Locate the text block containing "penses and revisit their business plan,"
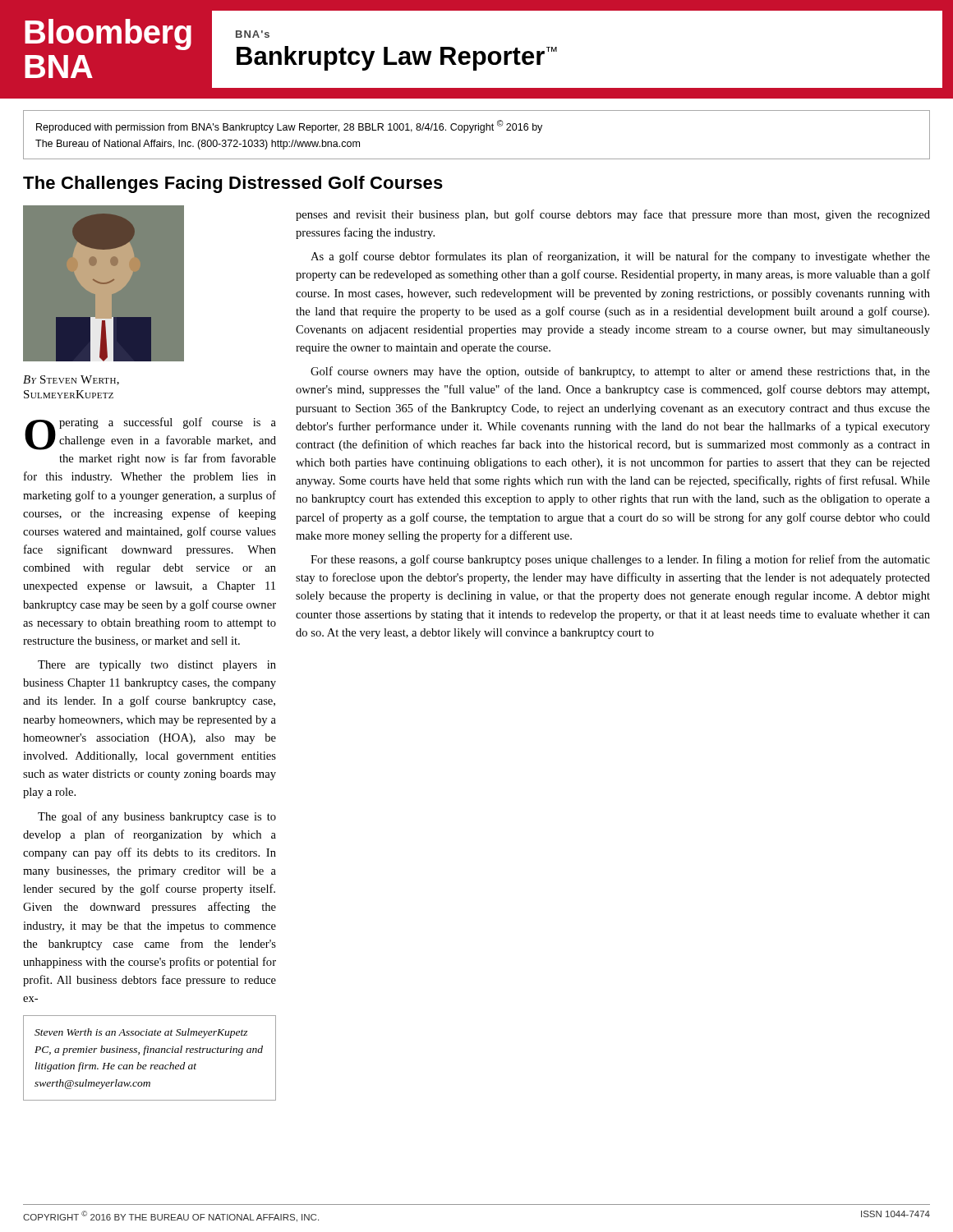Image resolution: width=953 pixels, height=1232 pixels. [x=613, y=423]
